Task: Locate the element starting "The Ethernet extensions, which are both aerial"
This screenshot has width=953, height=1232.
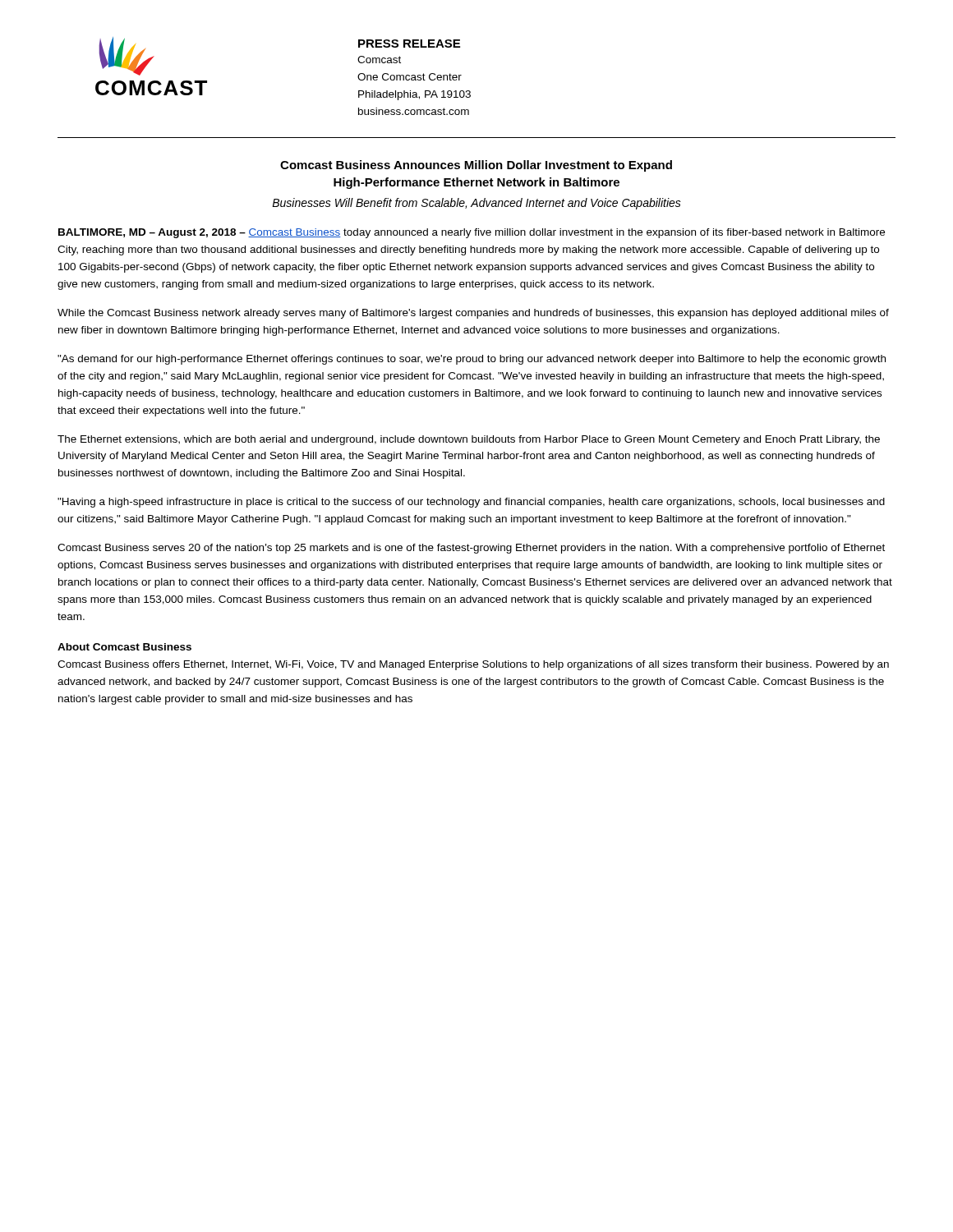Action: point(469,456)
